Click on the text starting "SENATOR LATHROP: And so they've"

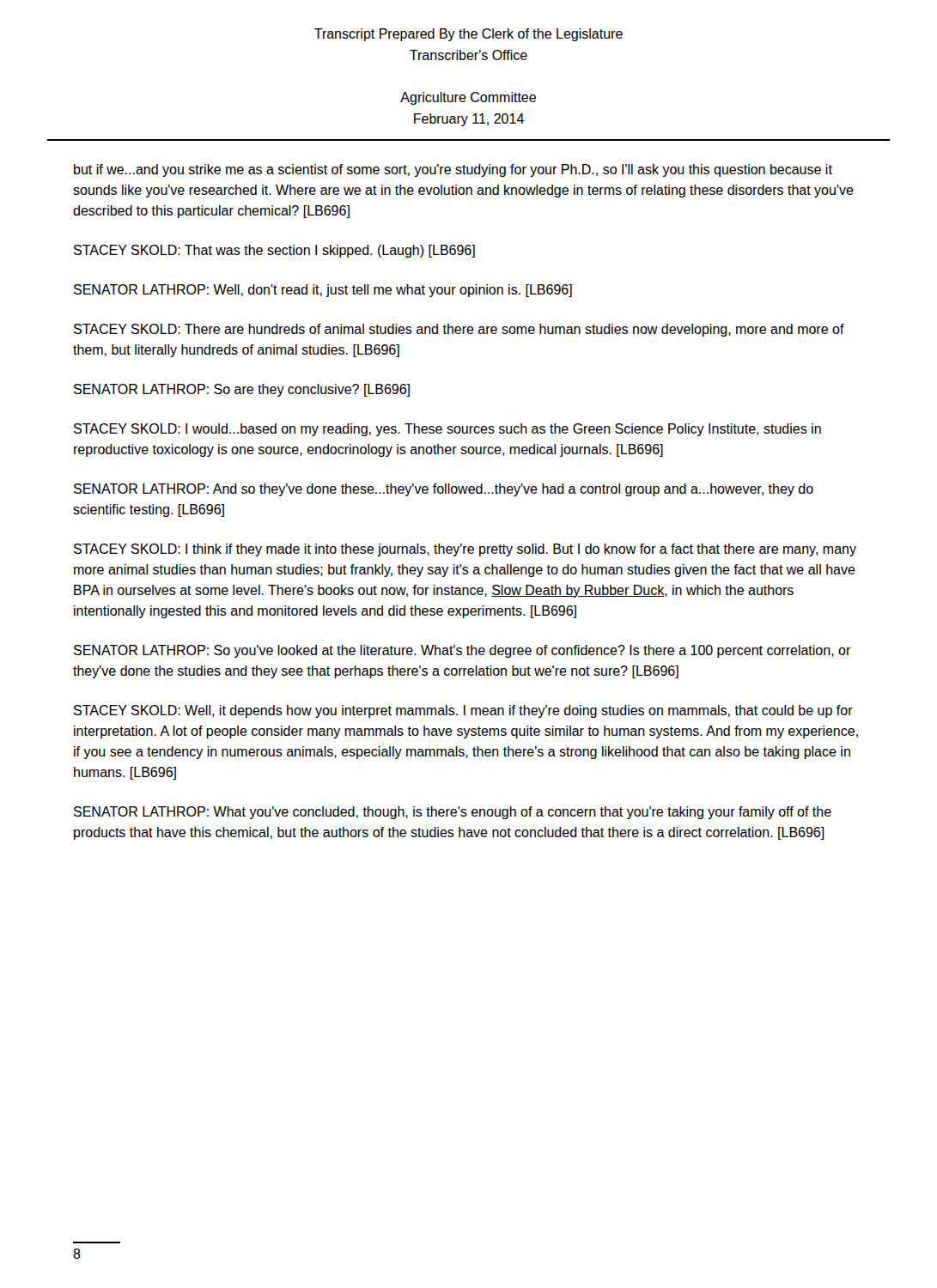443,499
